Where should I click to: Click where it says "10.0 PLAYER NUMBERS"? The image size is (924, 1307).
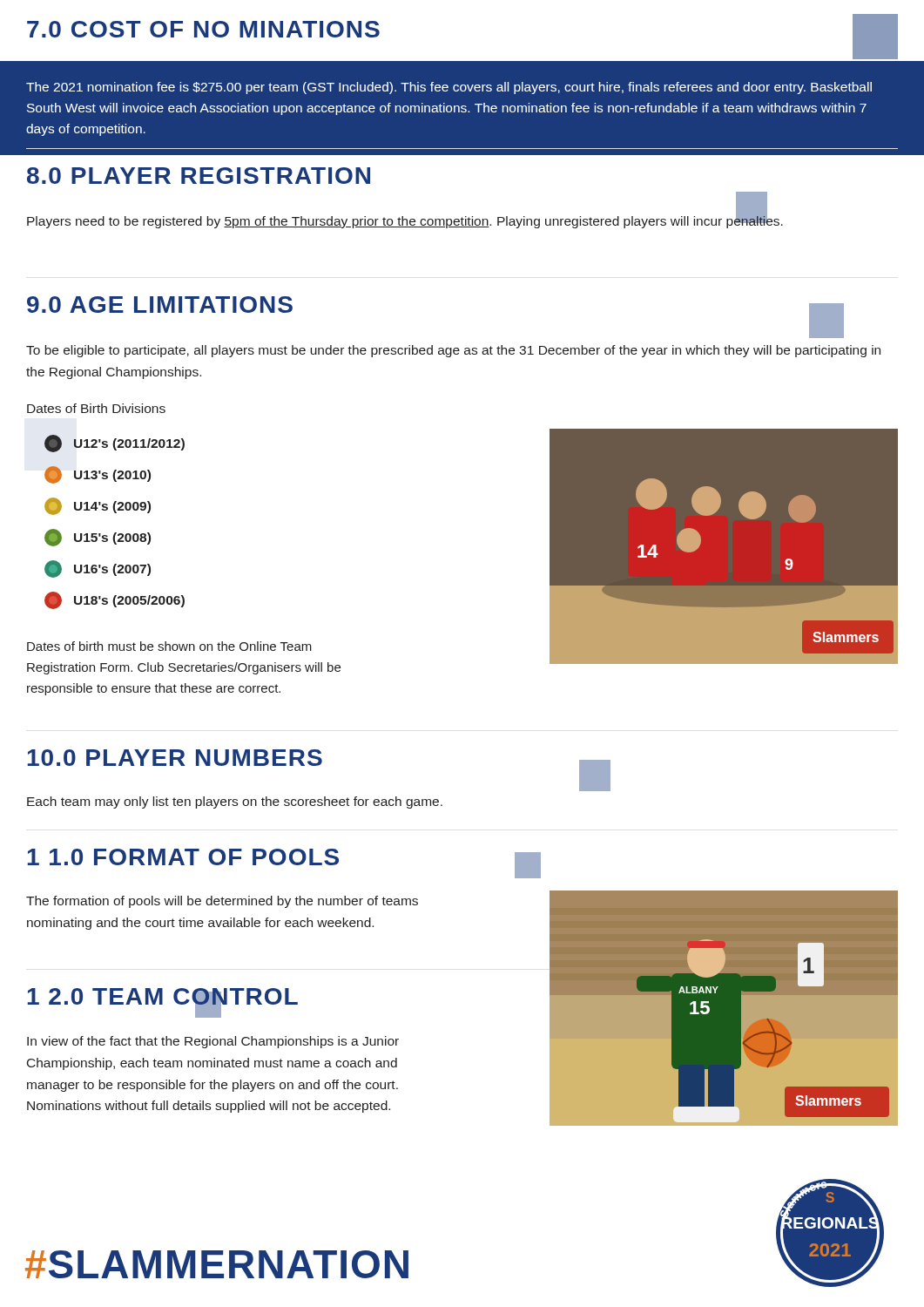click(x=175, y=758)
